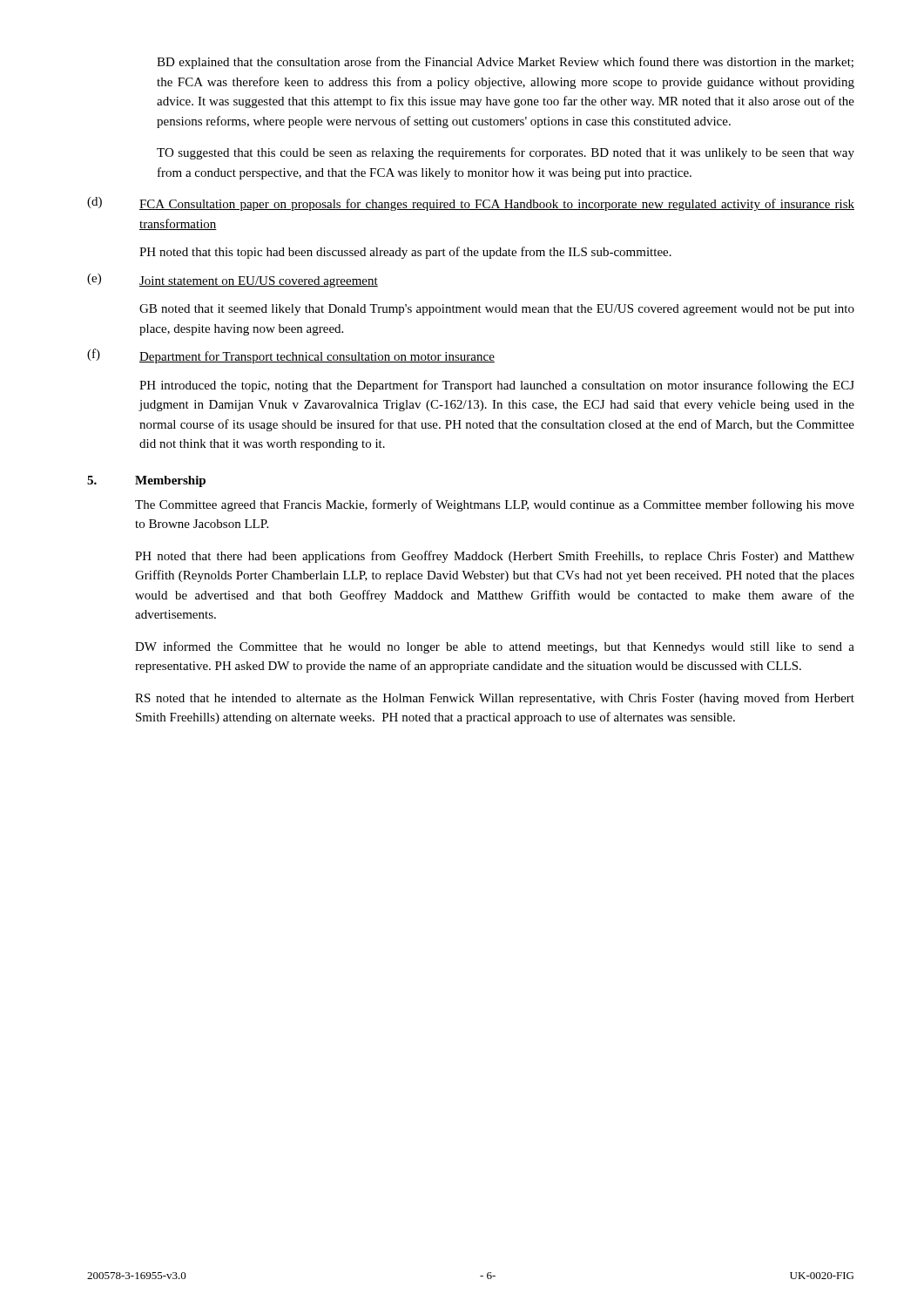Click the passage that begins "(d) FCA Consultation paper on proposals"

tap(471, 204)
